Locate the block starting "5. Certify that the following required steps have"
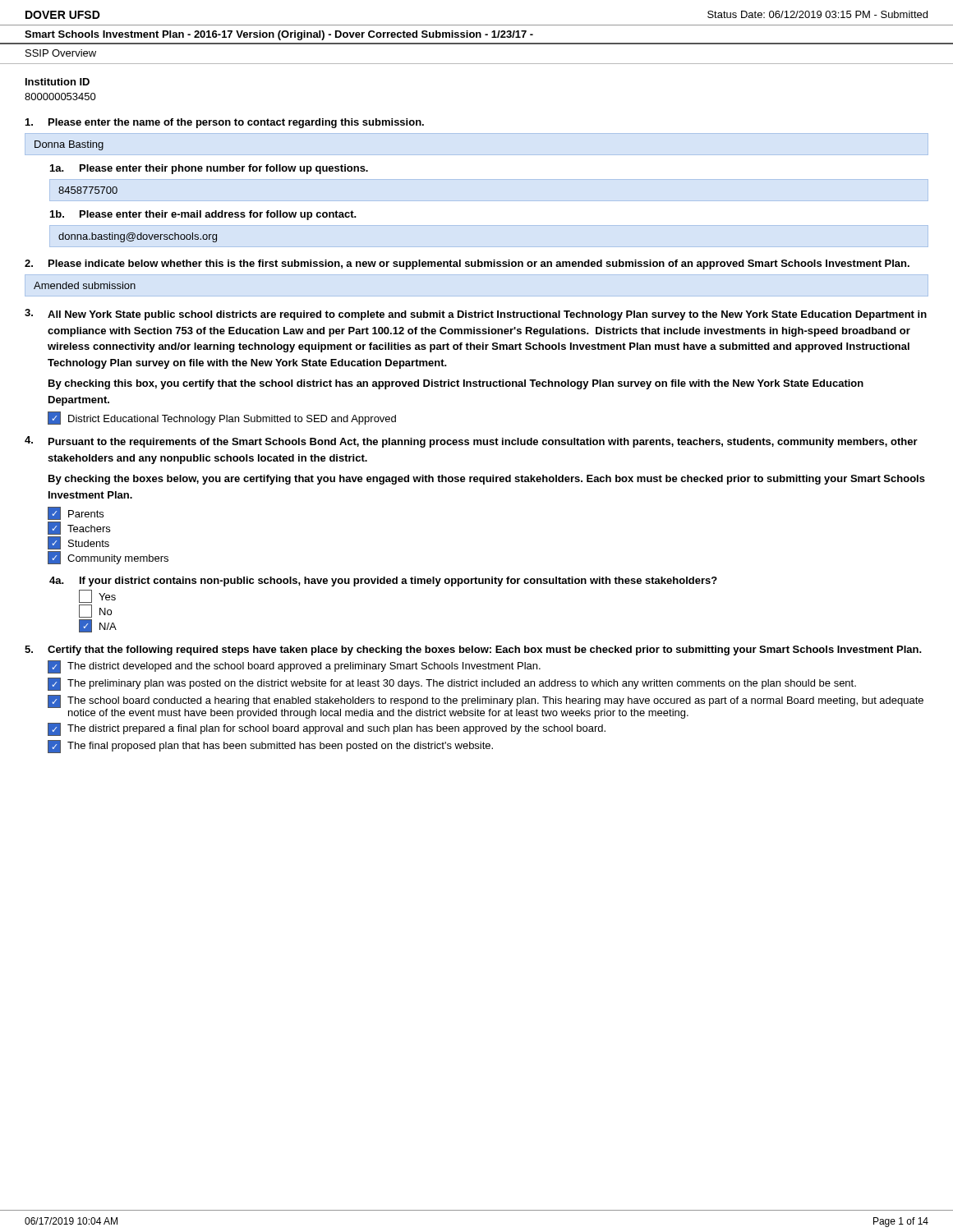The height and width of the screenshot is (1232, 953). (x=476, y=698)
